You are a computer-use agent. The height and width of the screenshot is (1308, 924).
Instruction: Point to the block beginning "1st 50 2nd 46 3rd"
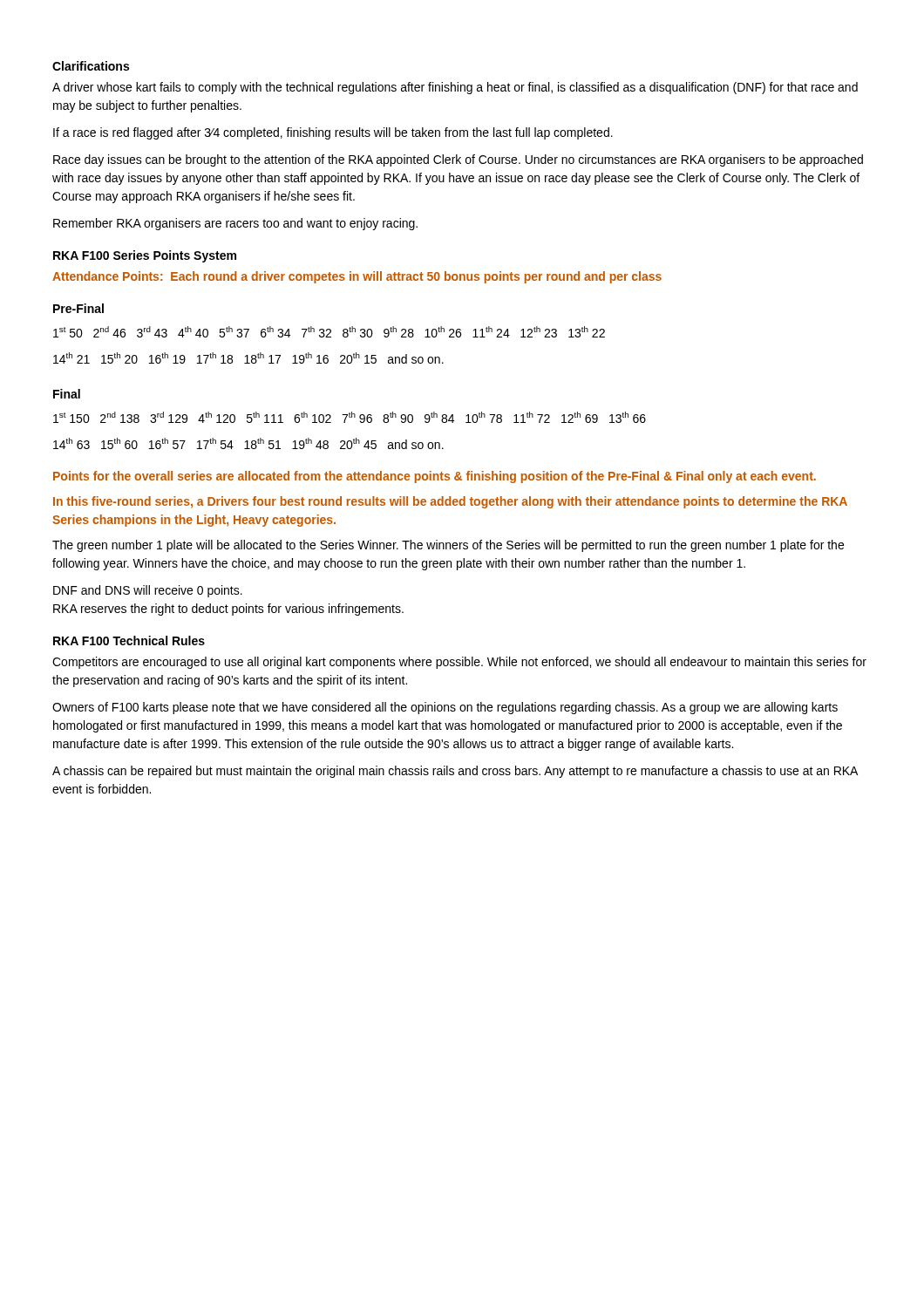(x=329, y=332)
